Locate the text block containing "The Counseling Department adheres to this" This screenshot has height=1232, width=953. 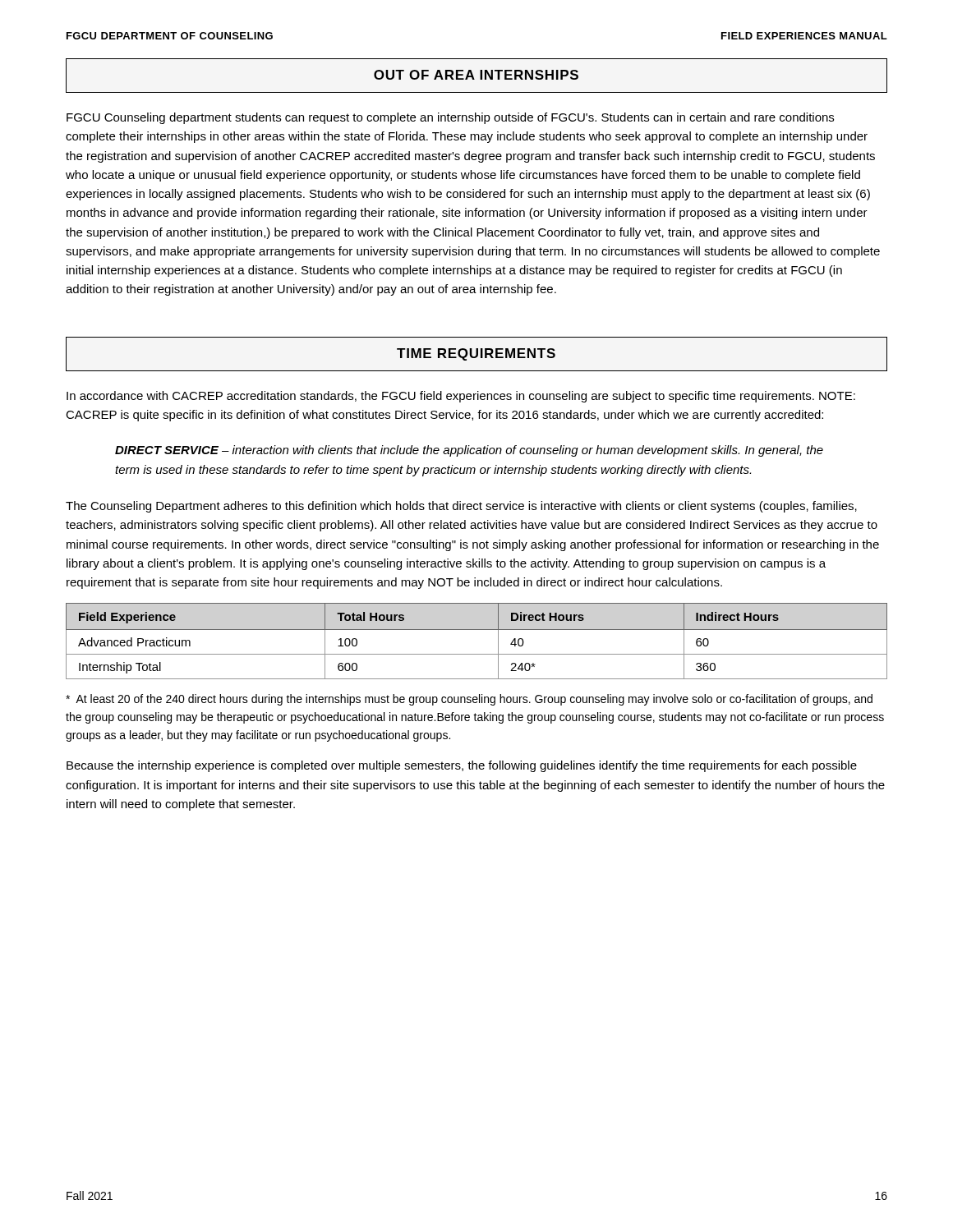[472, 544]
